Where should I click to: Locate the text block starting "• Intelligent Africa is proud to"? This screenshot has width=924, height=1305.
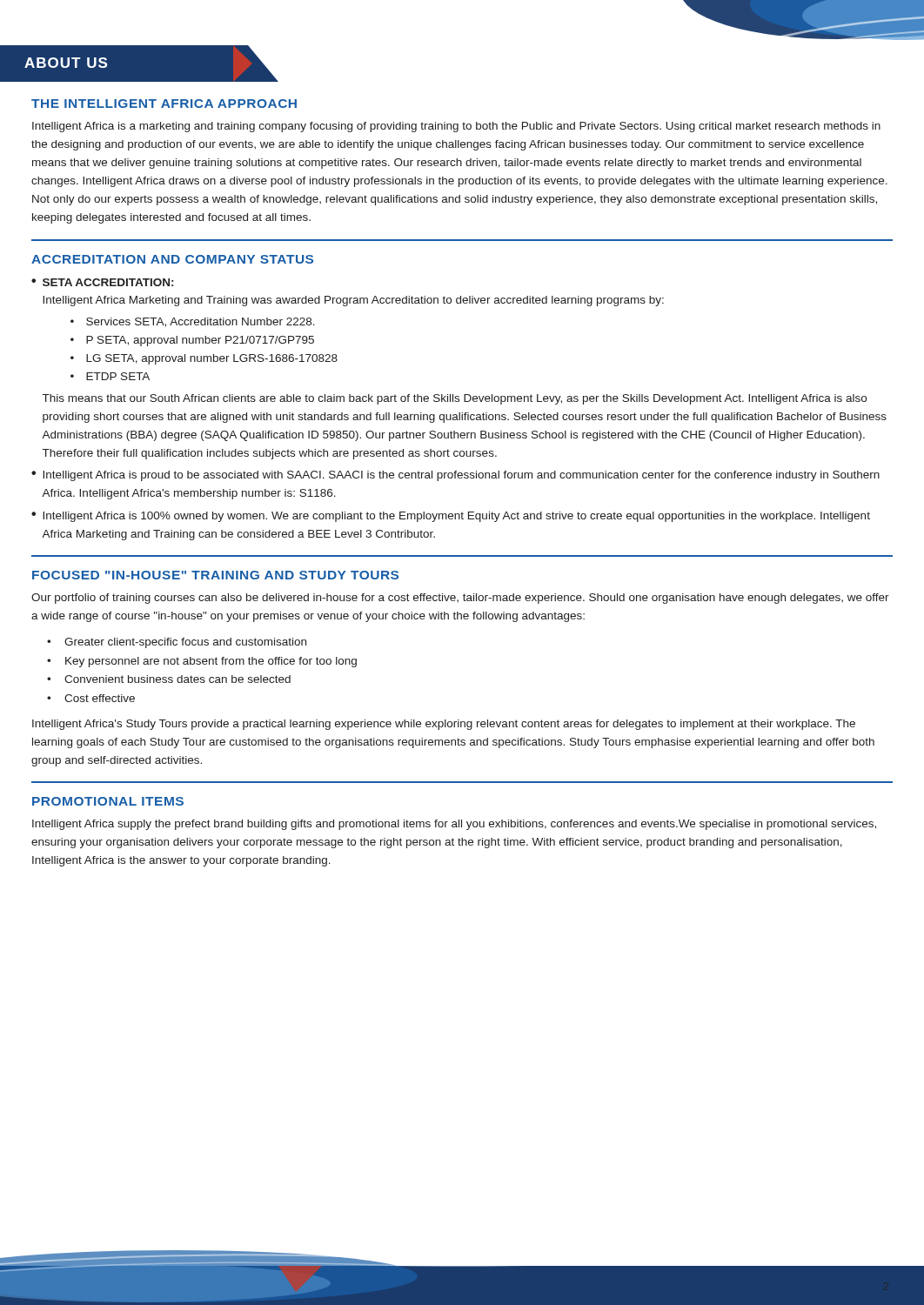click(462, 484)
